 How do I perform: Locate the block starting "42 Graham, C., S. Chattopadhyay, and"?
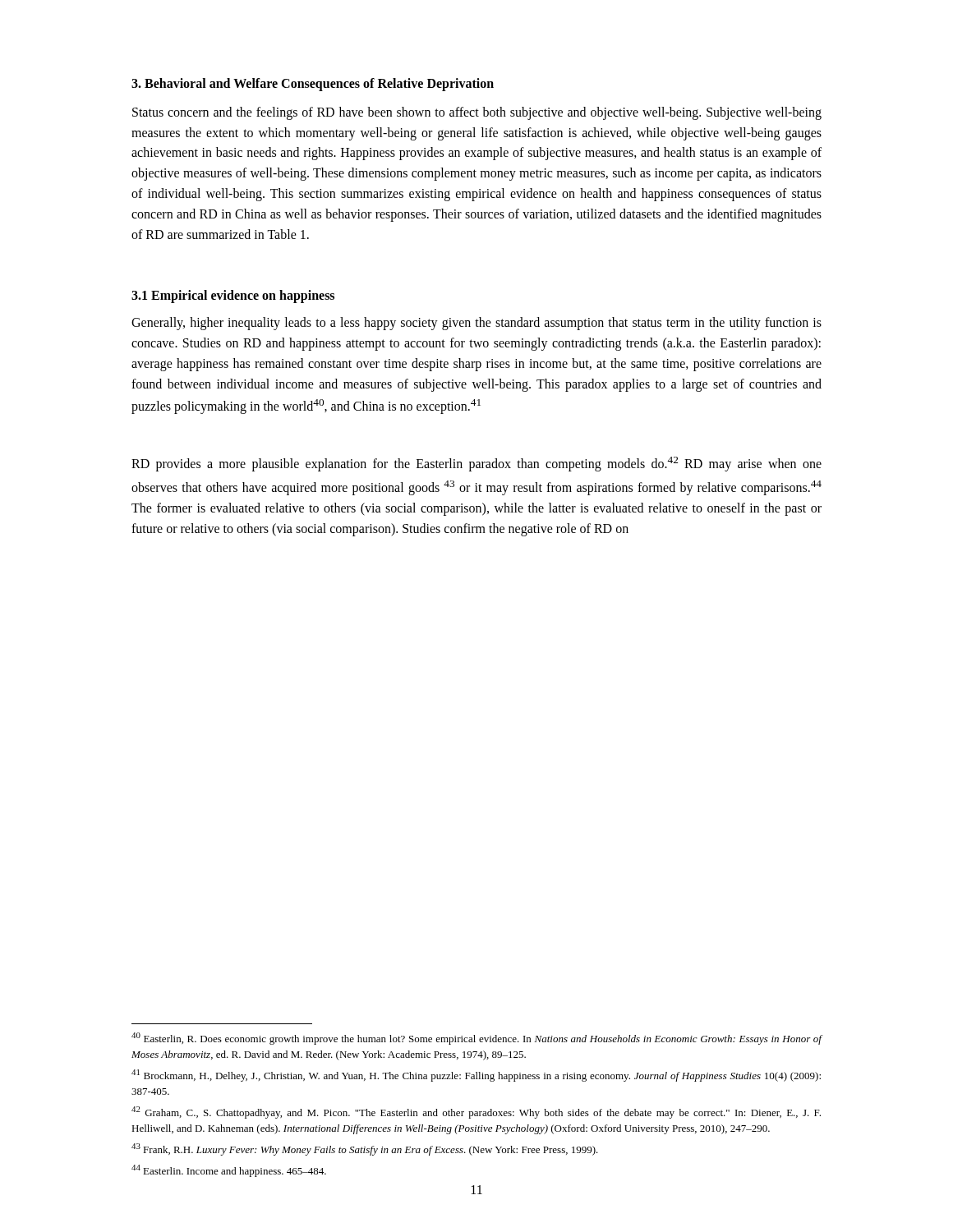click(476, 1119)
